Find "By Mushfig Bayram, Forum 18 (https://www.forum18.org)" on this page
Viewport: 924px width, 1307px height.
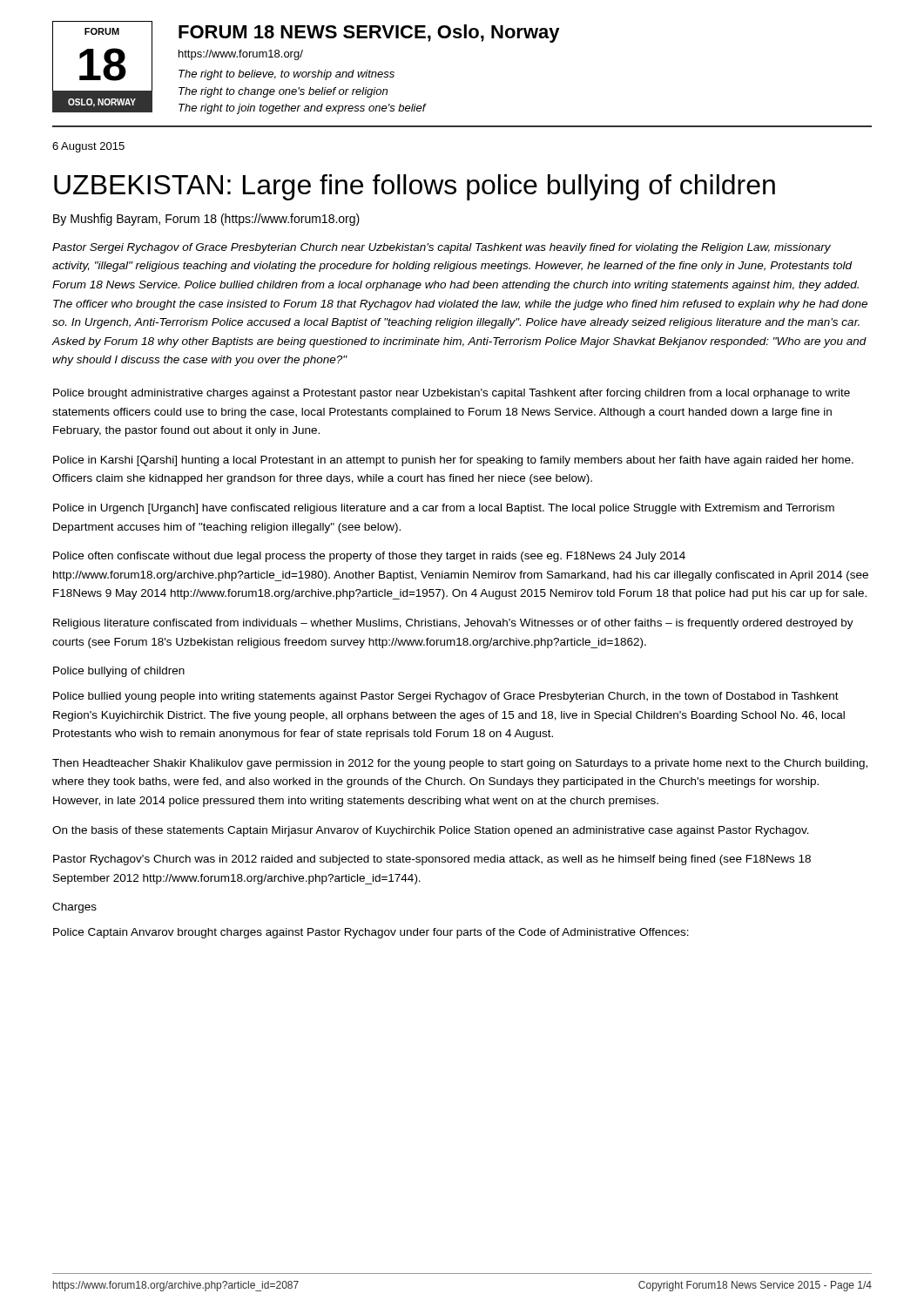pyautogui.click(x=206, y=219)
